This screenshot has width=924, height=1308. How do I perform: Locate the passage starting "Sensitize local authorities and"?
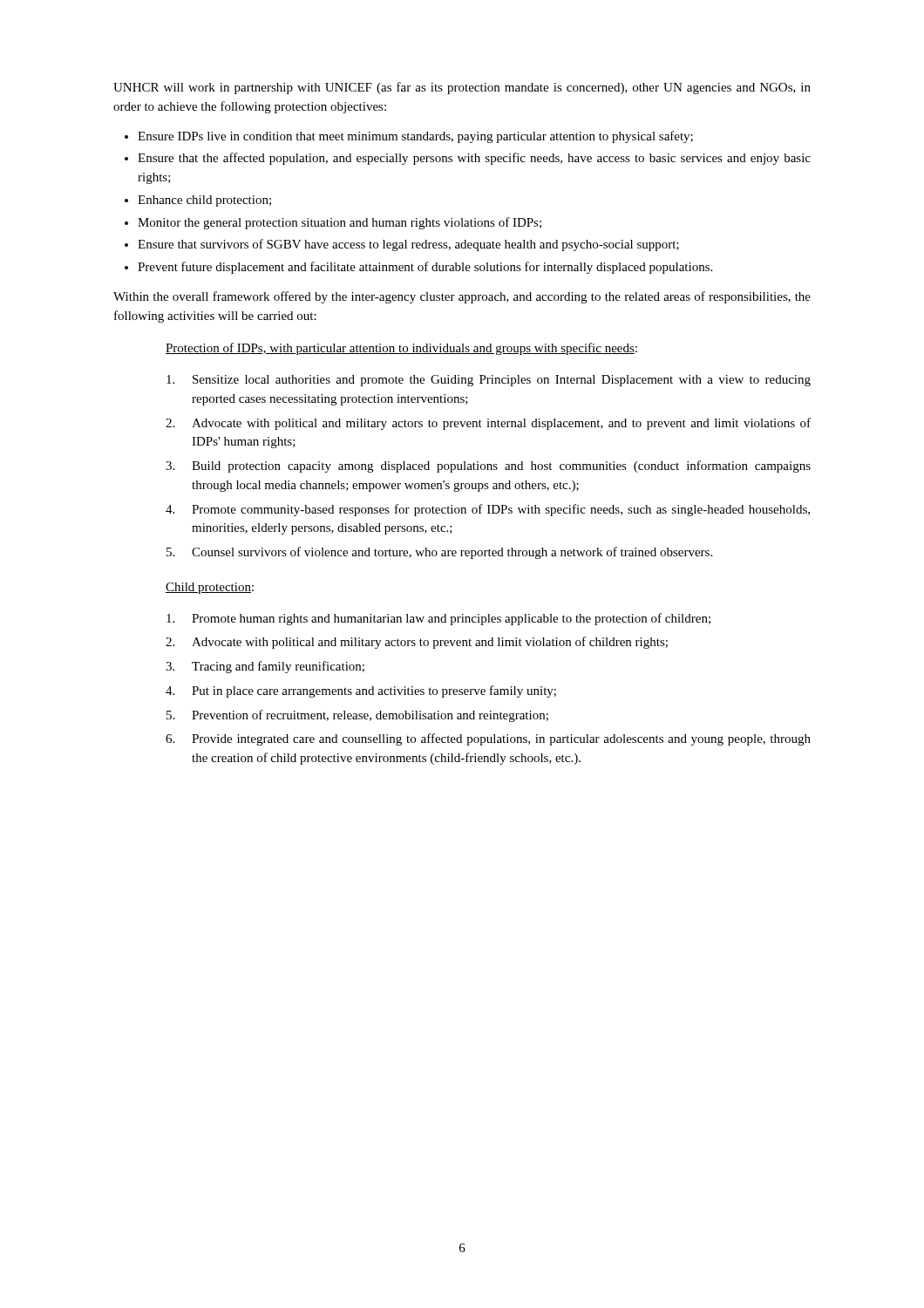[488, 390]
